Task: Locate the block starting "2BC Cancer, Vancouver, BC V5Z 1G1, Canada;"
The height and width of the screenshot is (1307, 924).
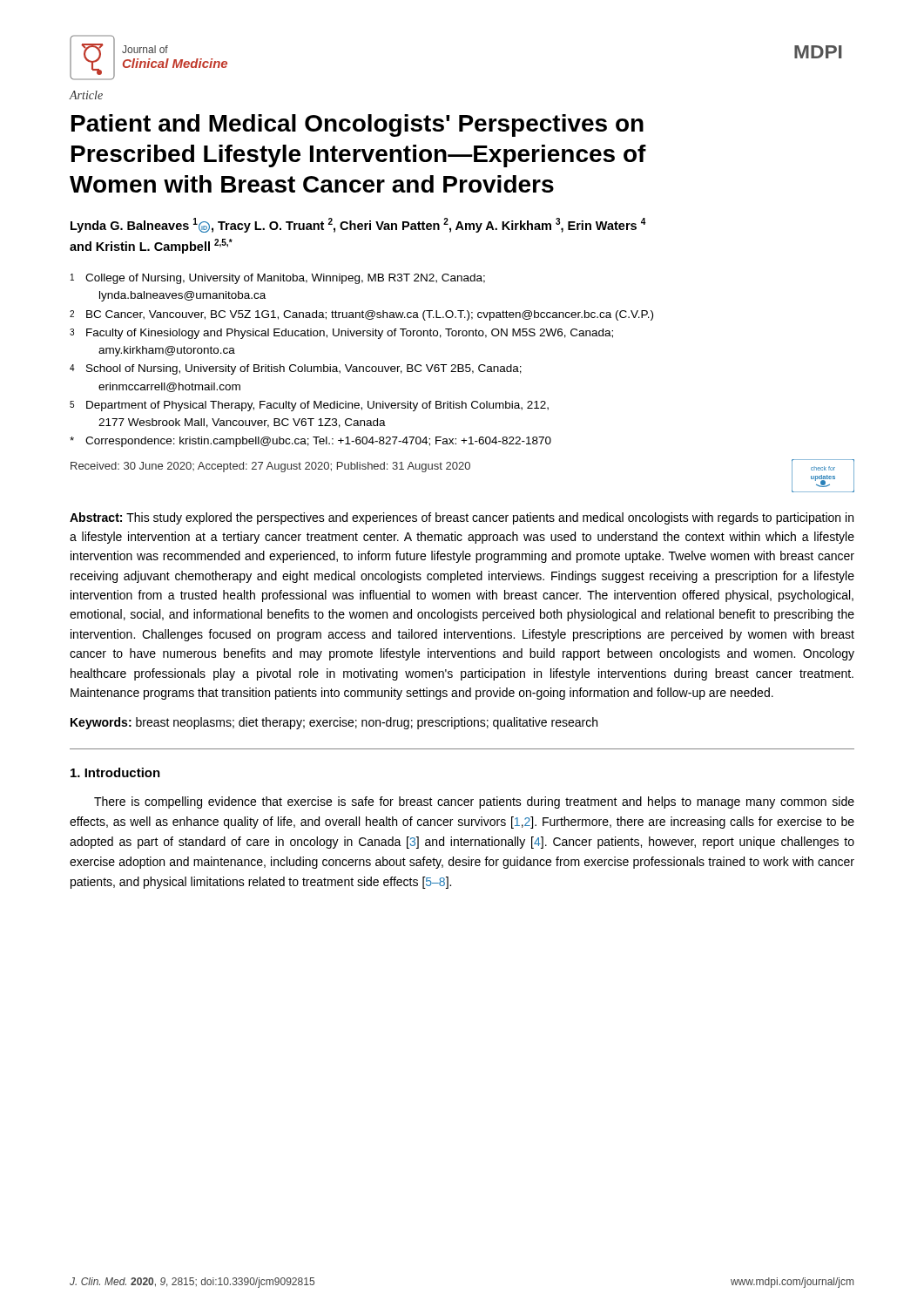Action: coord(362,314)
